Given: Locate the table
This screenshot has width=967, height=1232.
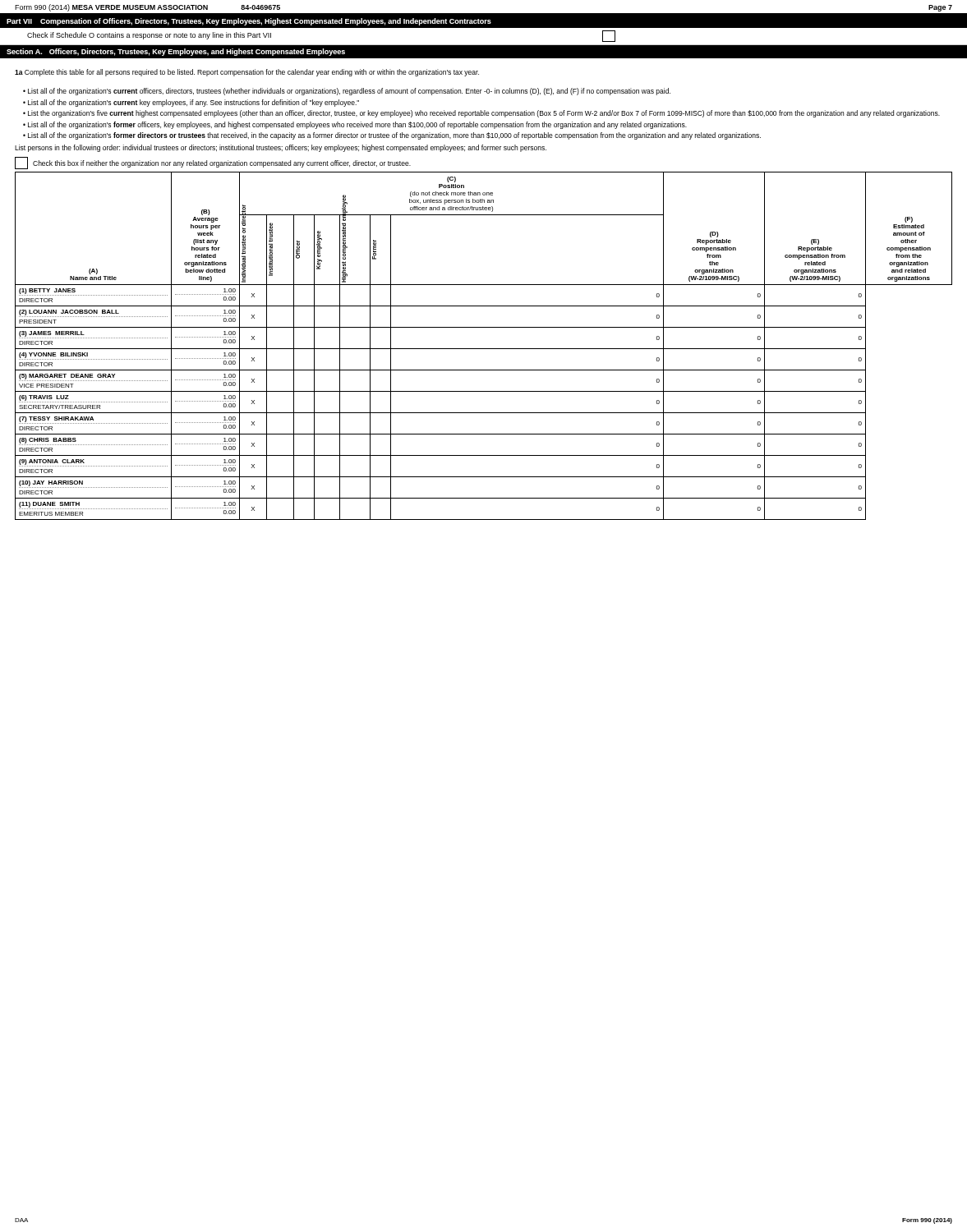Looking at the screenshot, I should point(484,346).
